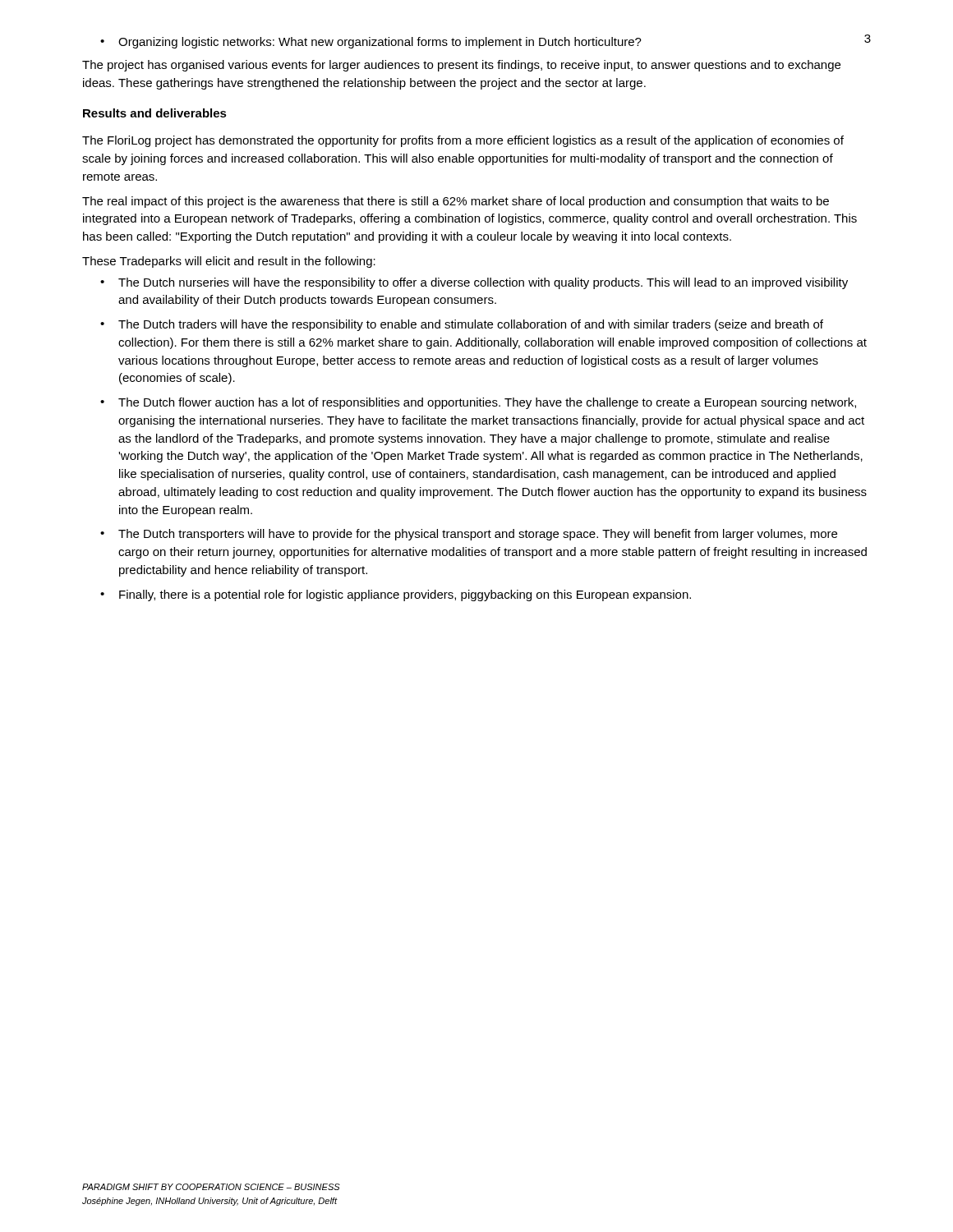This screenshot has height=1232, width=953.
Task: Locate the list item that says "• The Dutch traders will have the responsibility"
Action: point(486,351)
